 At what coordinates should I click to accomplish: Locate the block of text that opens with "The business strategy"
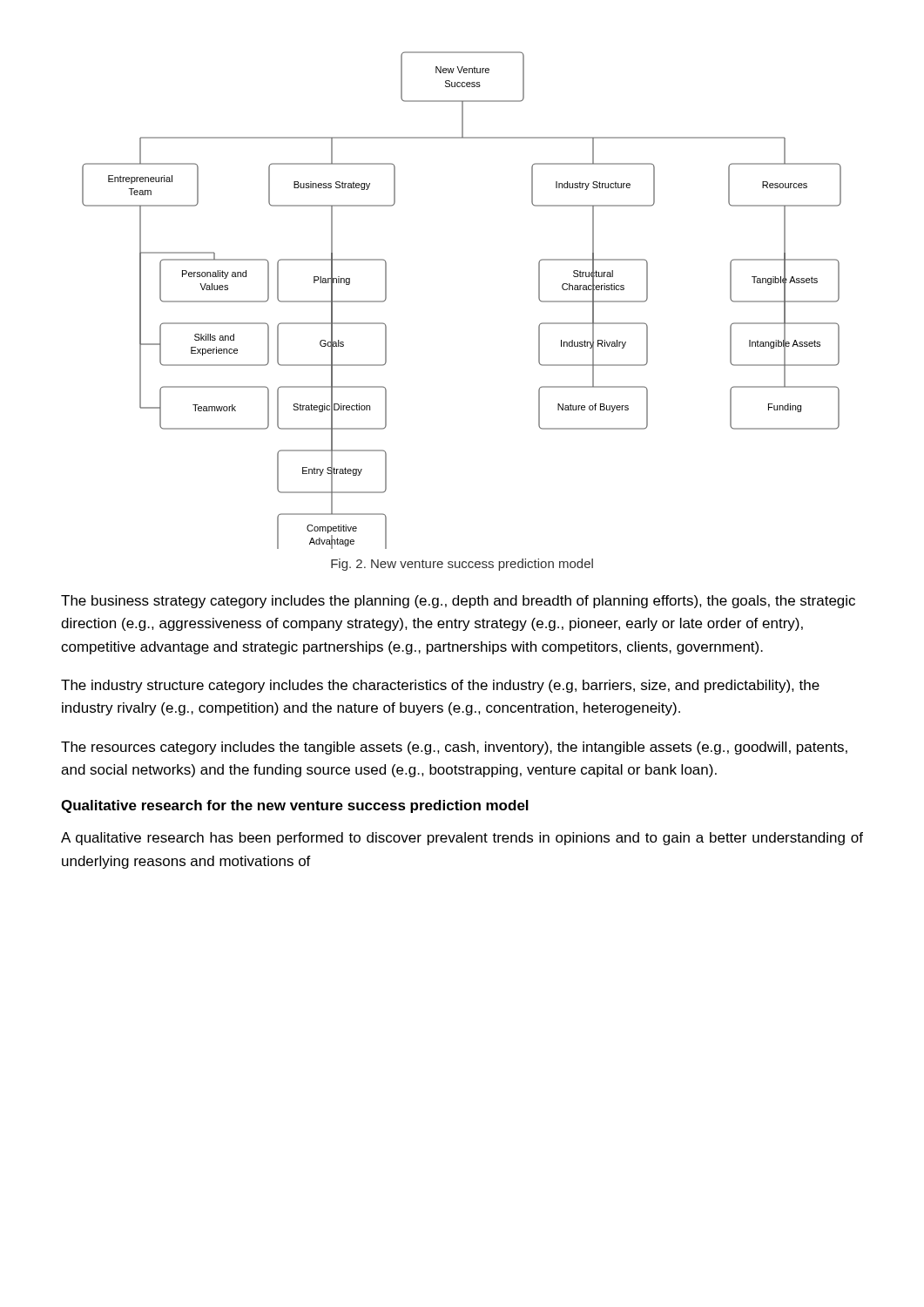click(x=458, y=624)
